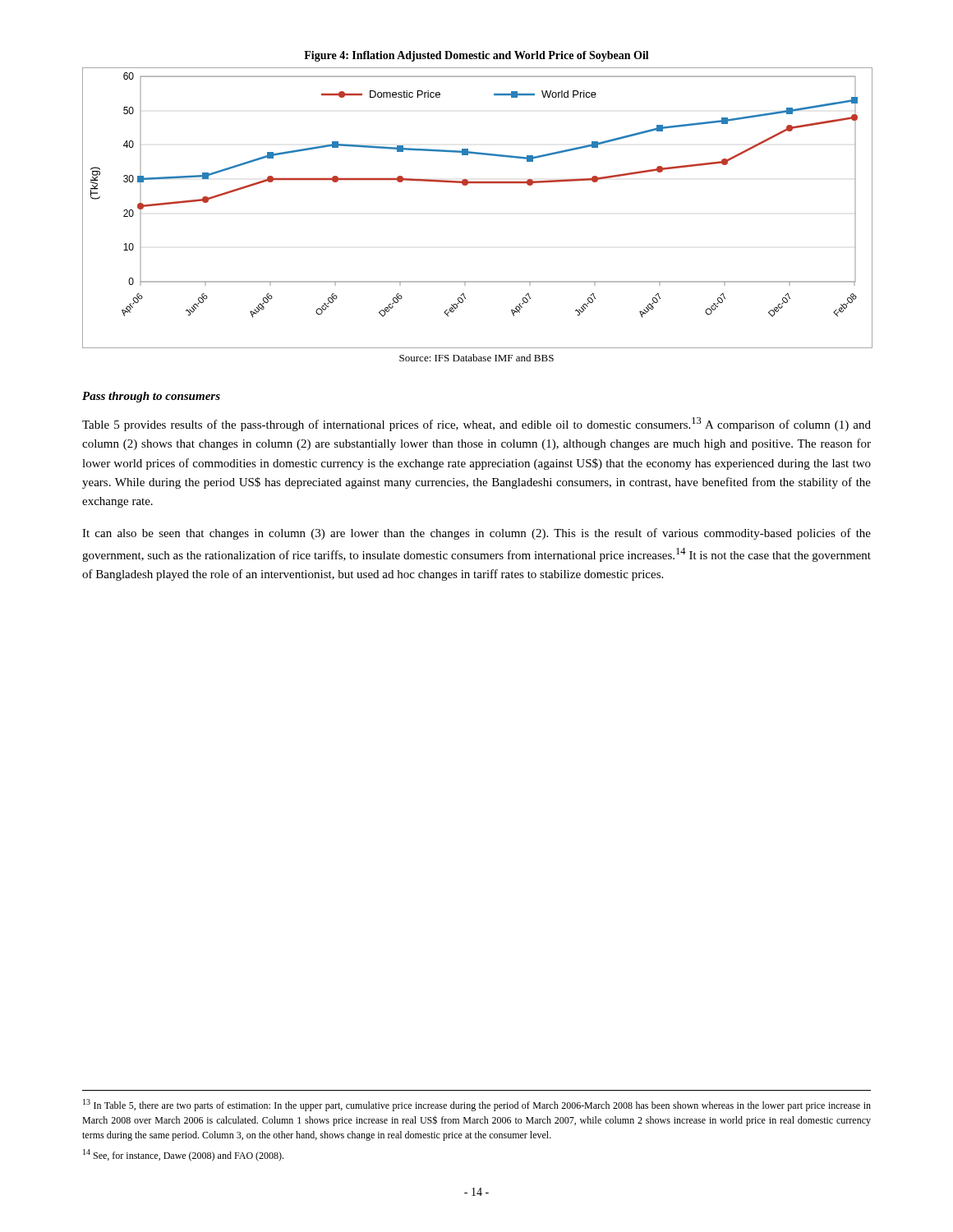
Task: Click the caption that begins "Figure 4: Inflation Adjusted Domestic"
Action: [476, 55]
